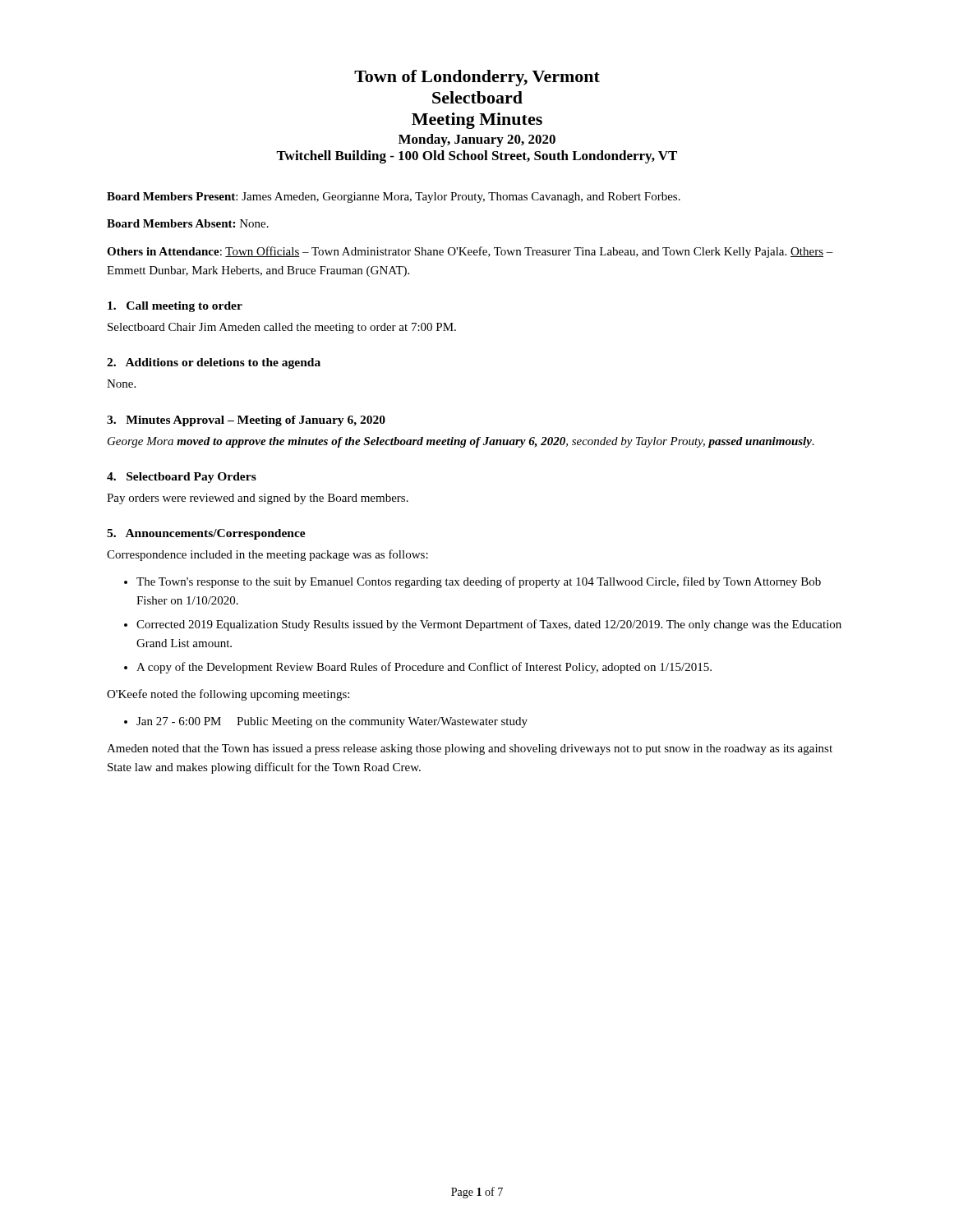The width and height of the screenshot is (954, 1232).
Task: Click where it says "2. Additions or deletions to the agenda"
Action: (x=214, y=362)
